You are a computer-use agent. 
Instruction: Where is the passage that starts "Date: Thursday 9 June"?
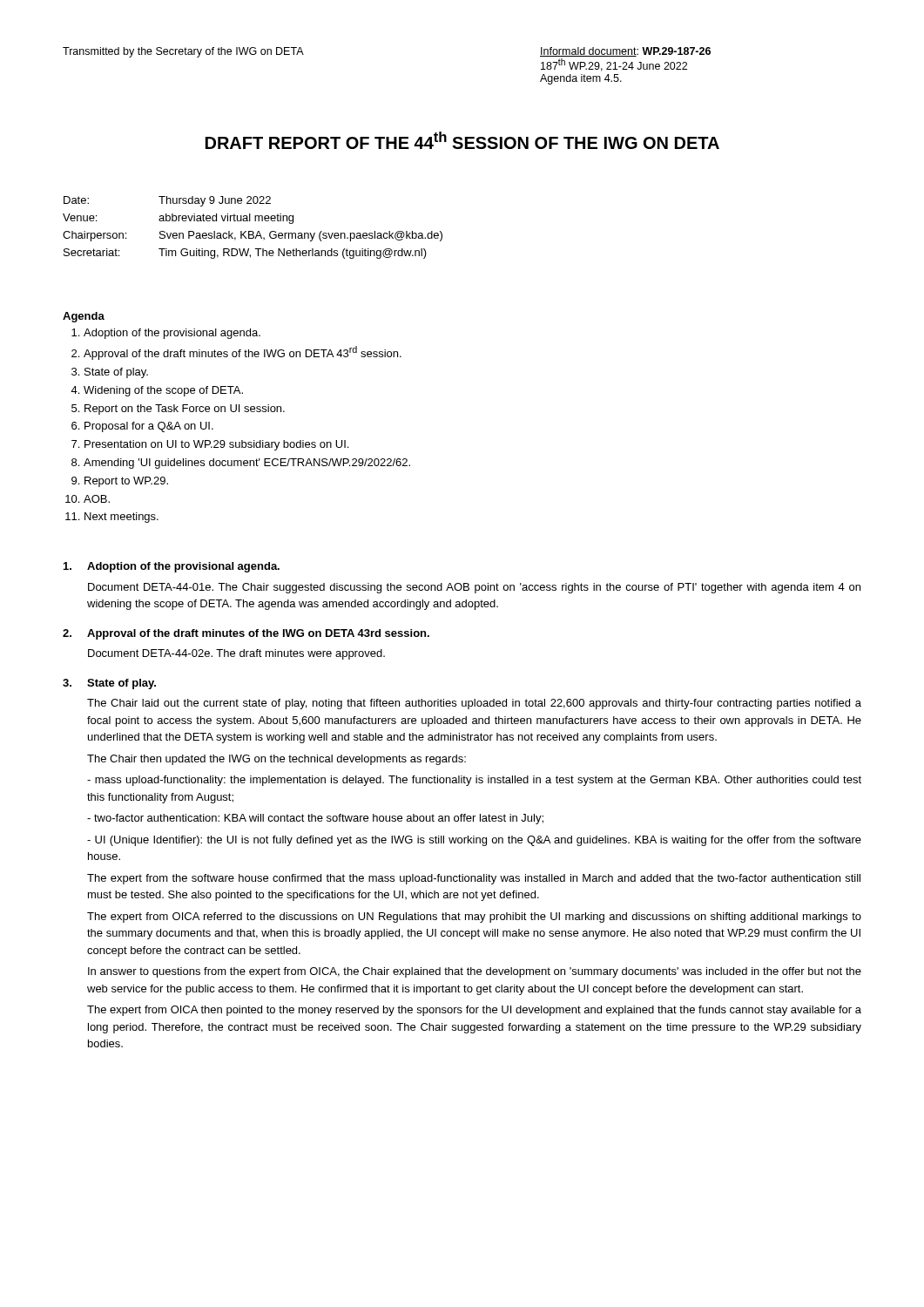point(253,227)
